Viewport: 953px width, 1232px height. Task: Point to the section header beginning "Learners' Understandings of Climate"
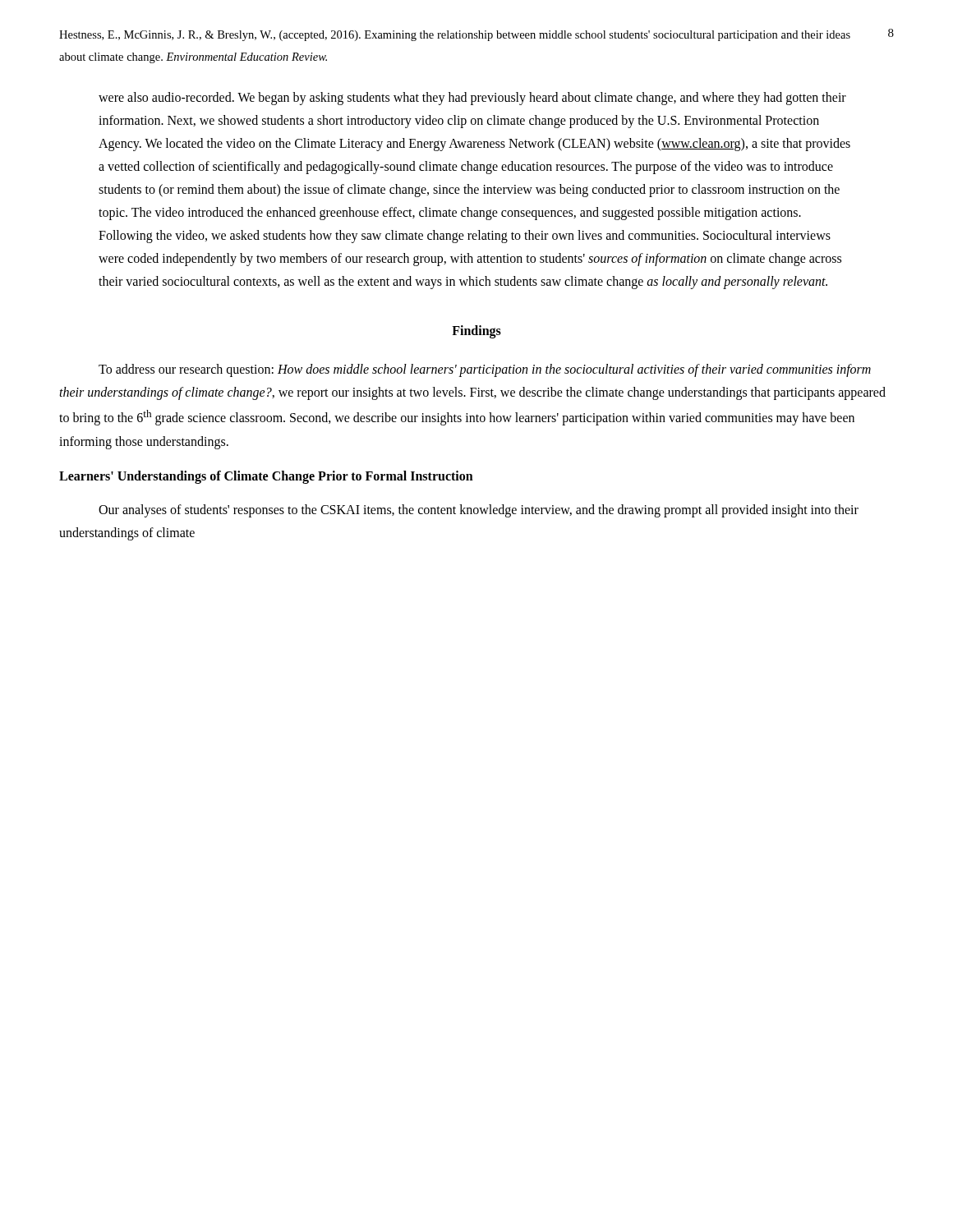pos(266,476)
